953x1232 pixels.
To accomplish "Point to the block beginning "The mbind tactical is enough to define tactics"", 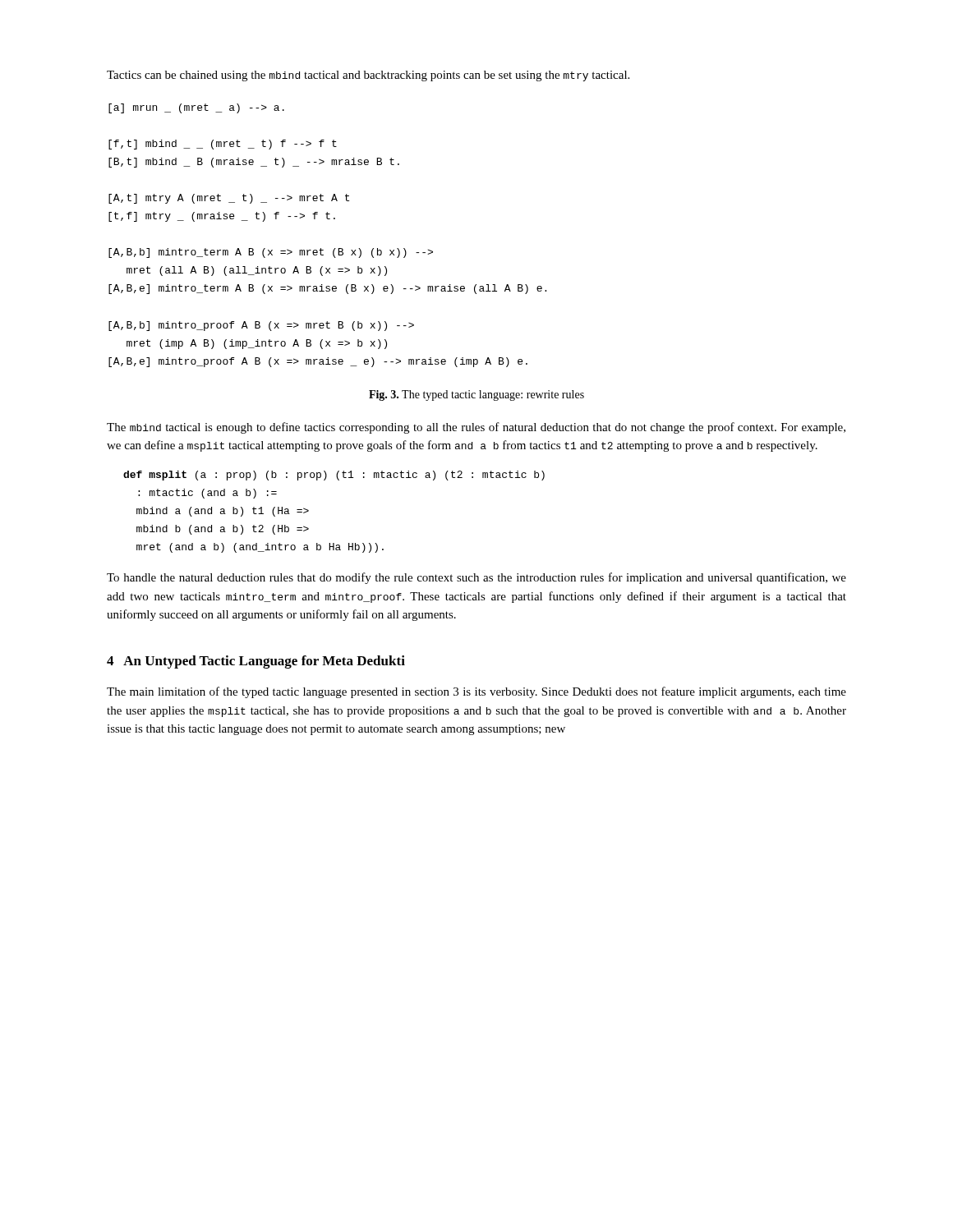I will coord(476,436).
